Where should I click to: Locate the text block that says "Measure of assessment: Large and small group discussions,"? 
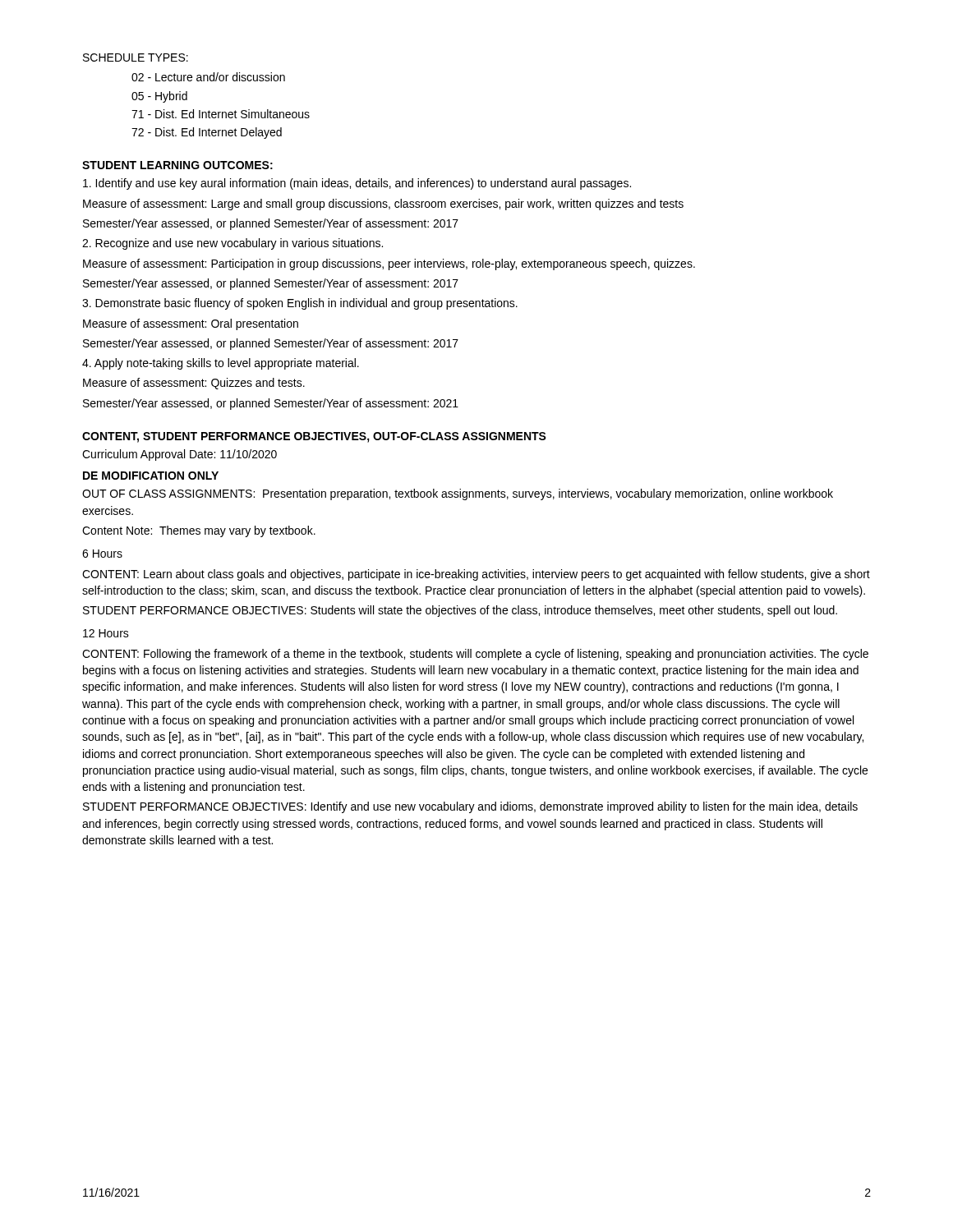[383, 204]
